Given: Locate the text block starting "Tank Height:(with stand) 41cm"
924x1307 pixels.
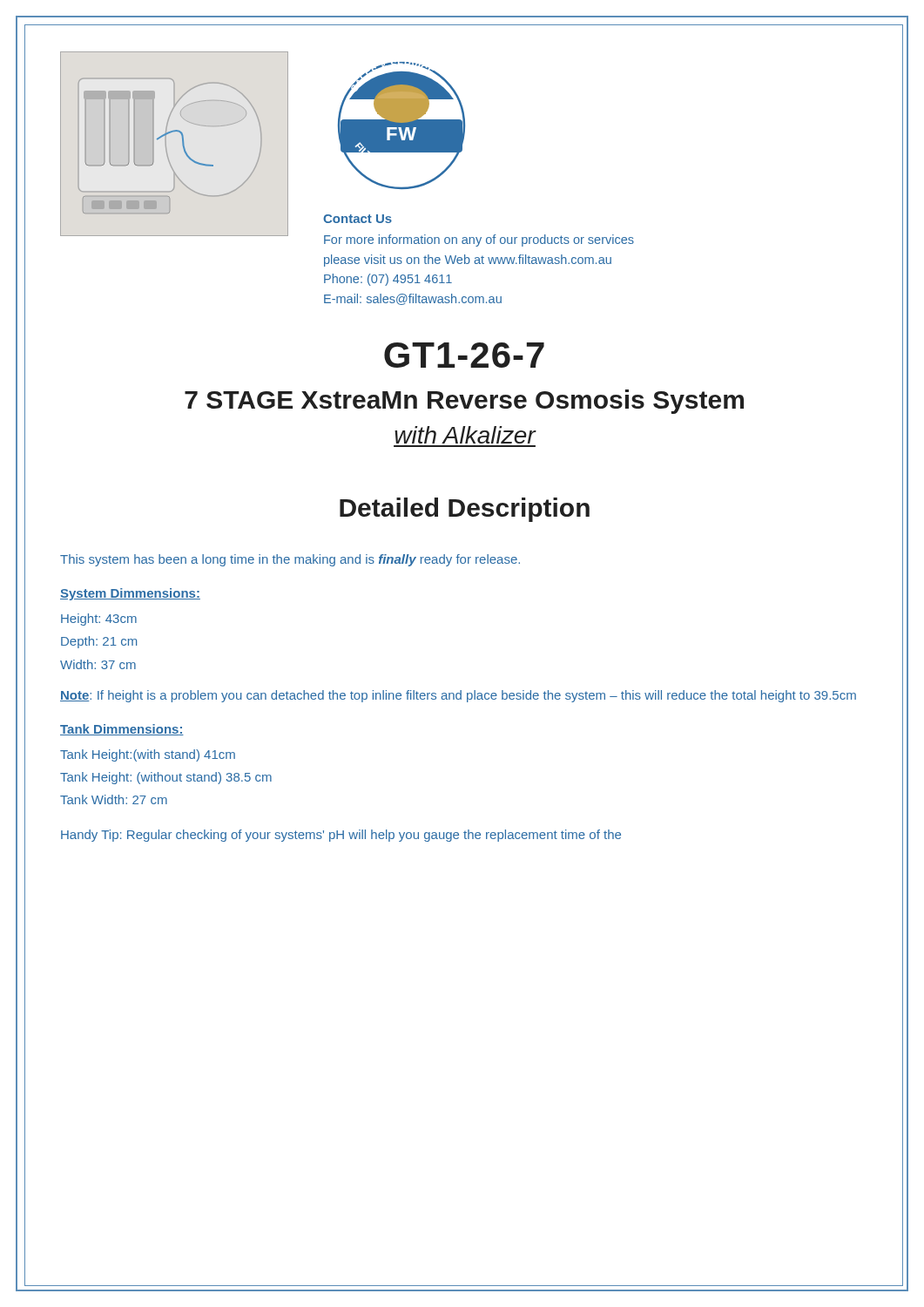Looking at the screenshot, I should [x=166, y=777].
